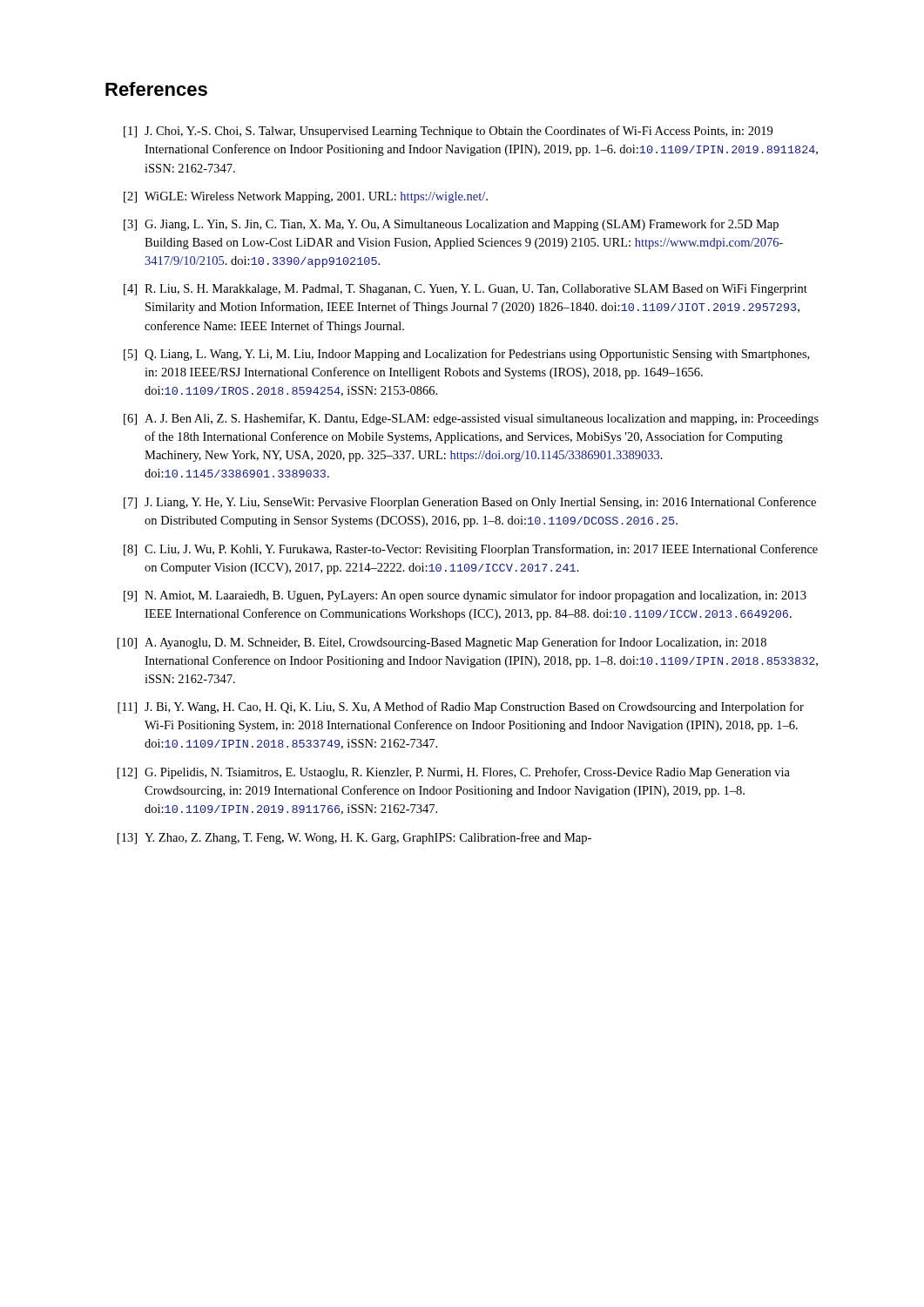This screenshot has width=924, height=1307.
Task: Locate the list item with the text "[10] A. Ayanoglu, D."
Action: (462, 661)
